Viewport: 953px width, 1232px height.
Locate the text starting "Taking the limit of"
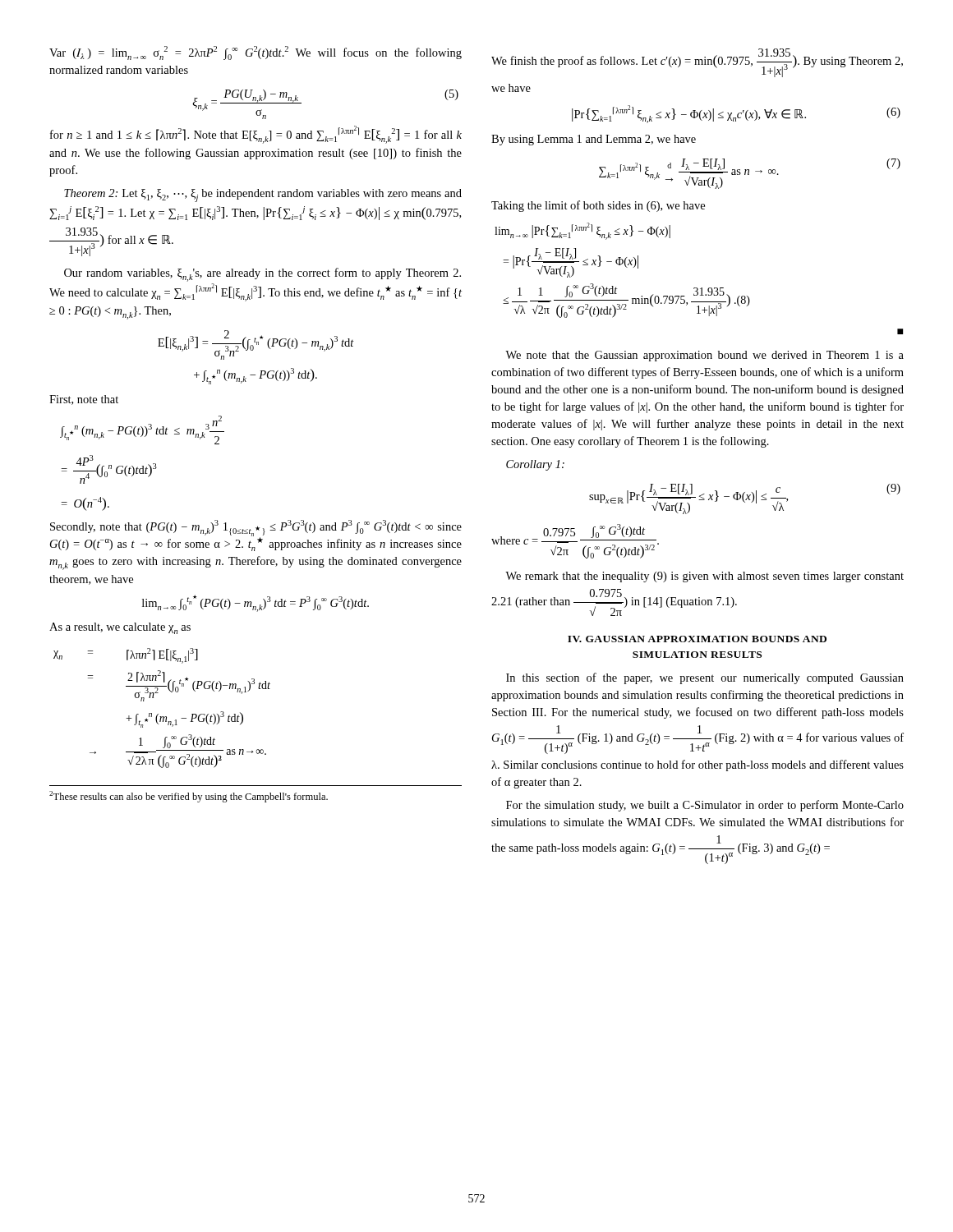pyautogui.click(x=698, y=206)
